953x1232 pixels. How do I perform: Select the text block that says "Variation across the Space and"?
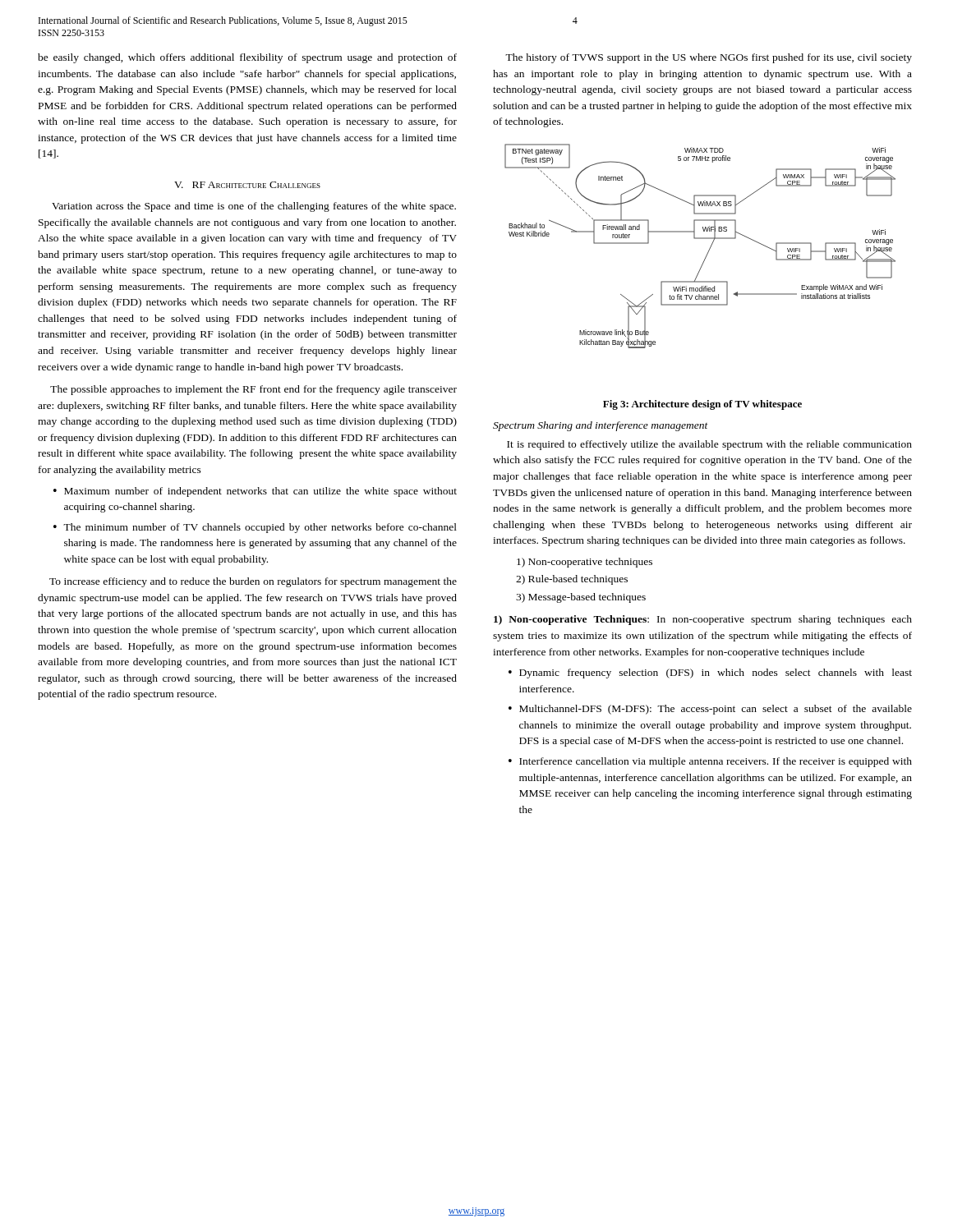pyautogui.click(x=247, y=286)
